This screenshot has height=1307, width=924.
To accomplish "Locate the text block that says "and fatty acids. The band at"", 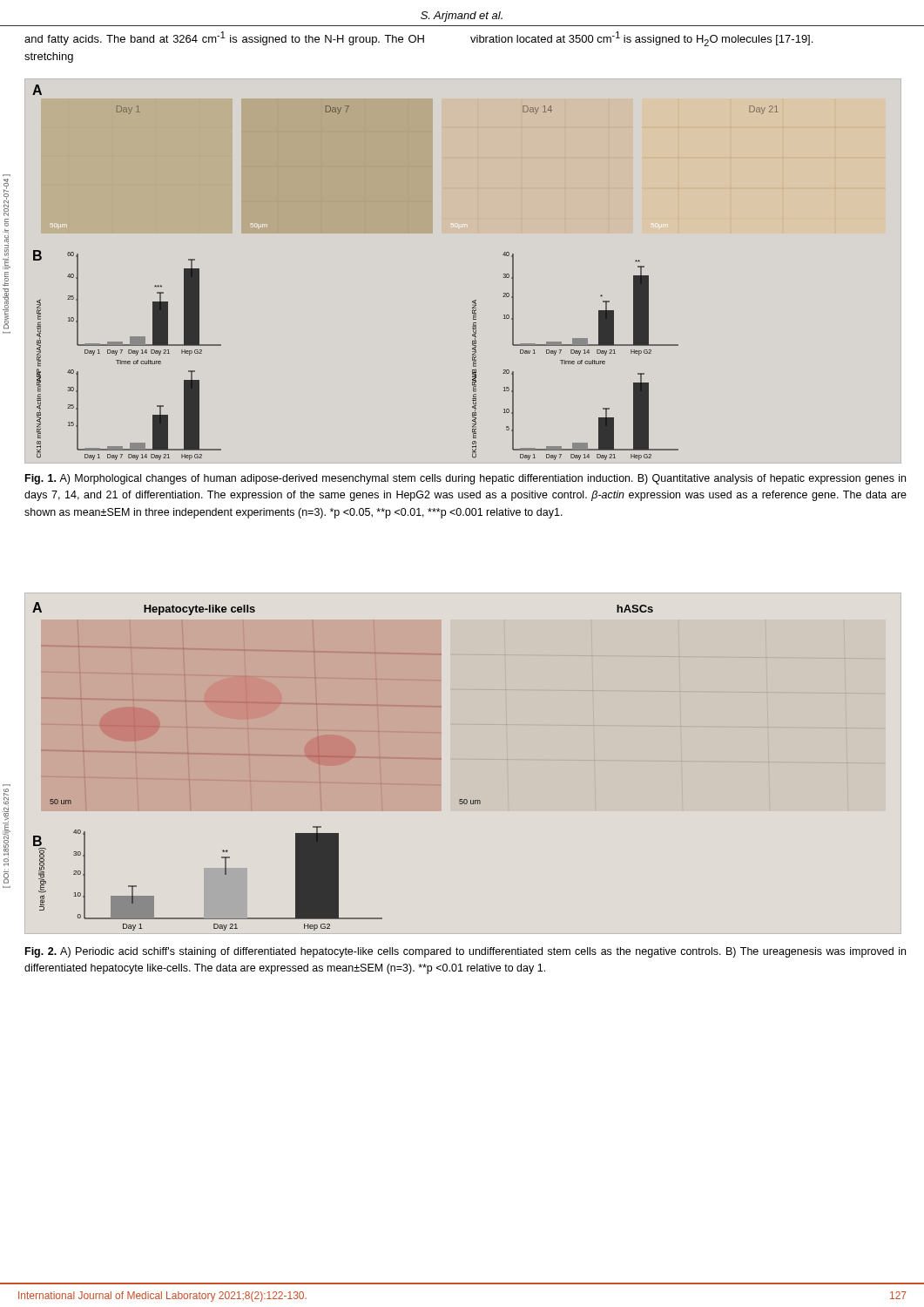I will [x=225, y=46].
